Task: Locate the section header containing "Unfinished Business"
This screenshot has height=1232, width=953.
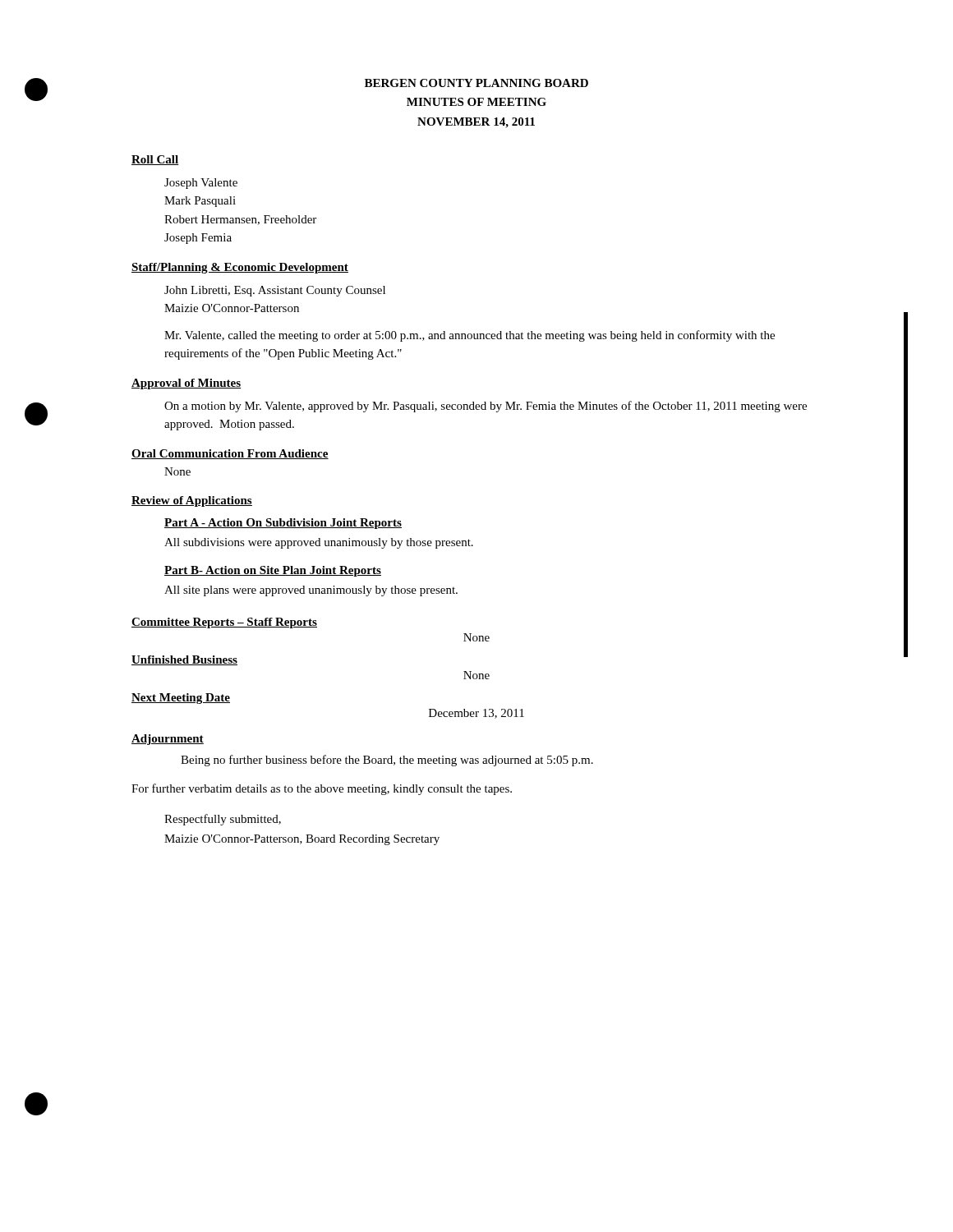Action: pos(184,660)
